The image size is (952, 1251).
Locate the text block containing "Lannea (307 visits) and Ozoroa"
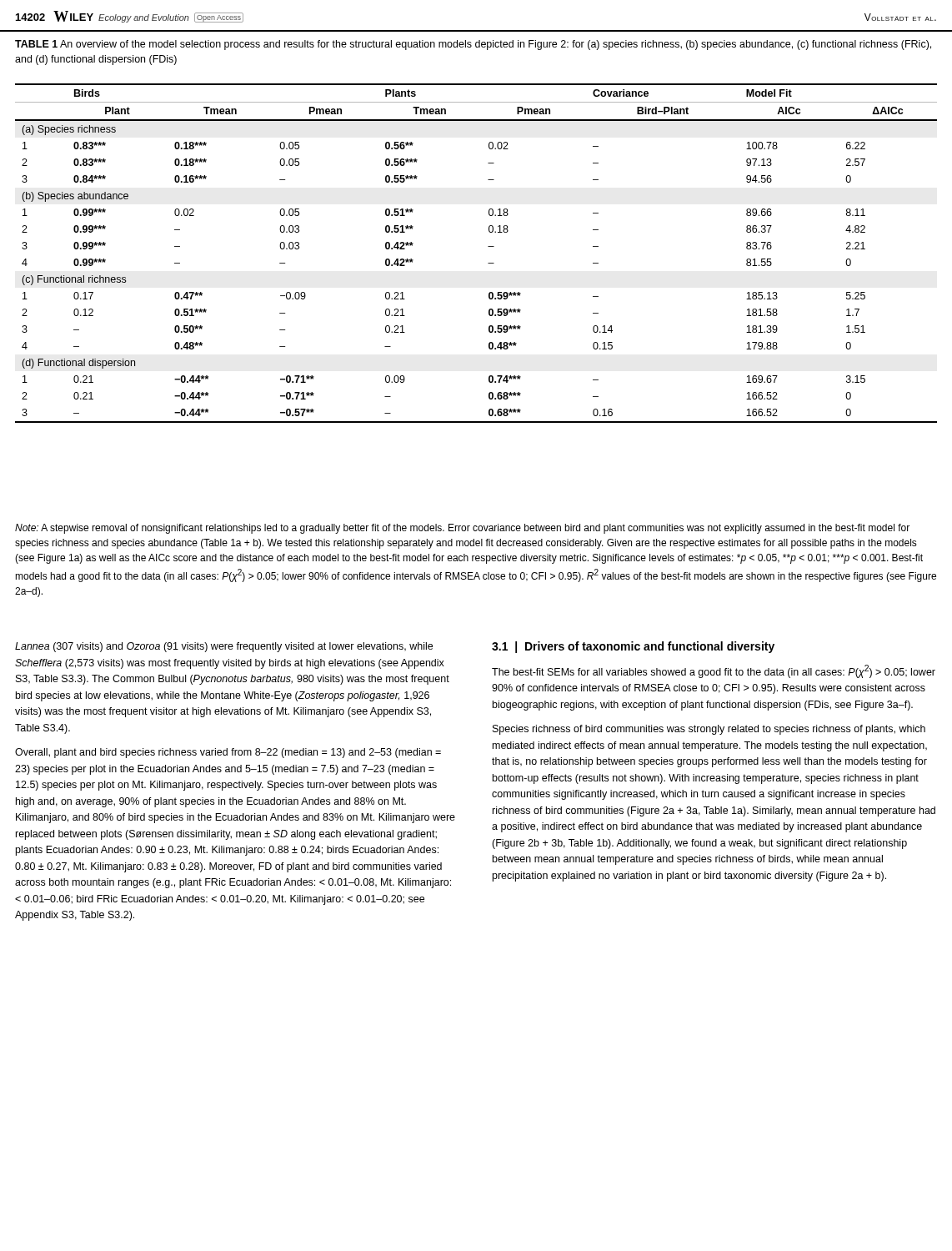232,687
